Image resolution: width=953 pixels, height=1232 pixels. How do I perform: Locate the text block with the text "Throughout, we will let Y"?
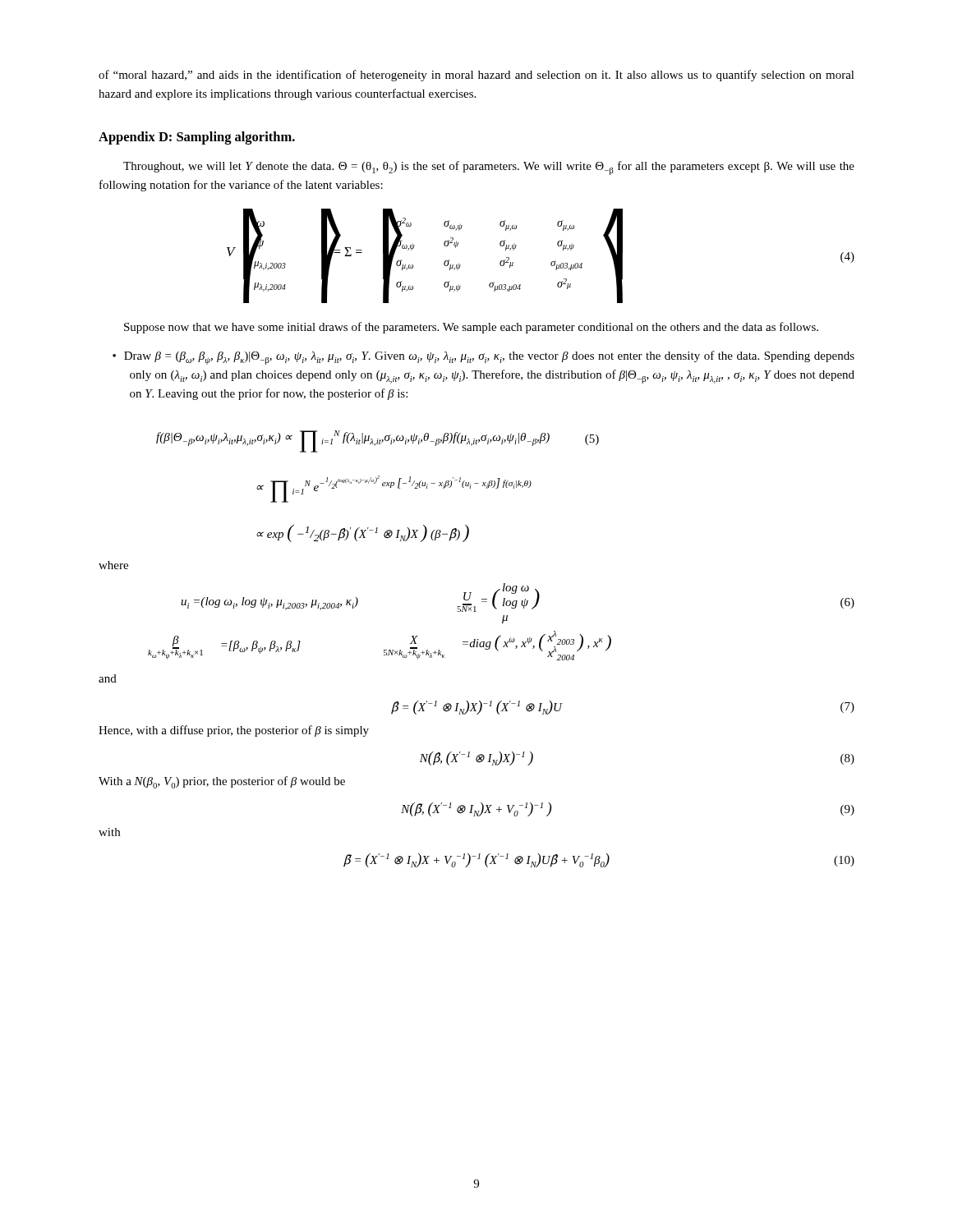476,175
